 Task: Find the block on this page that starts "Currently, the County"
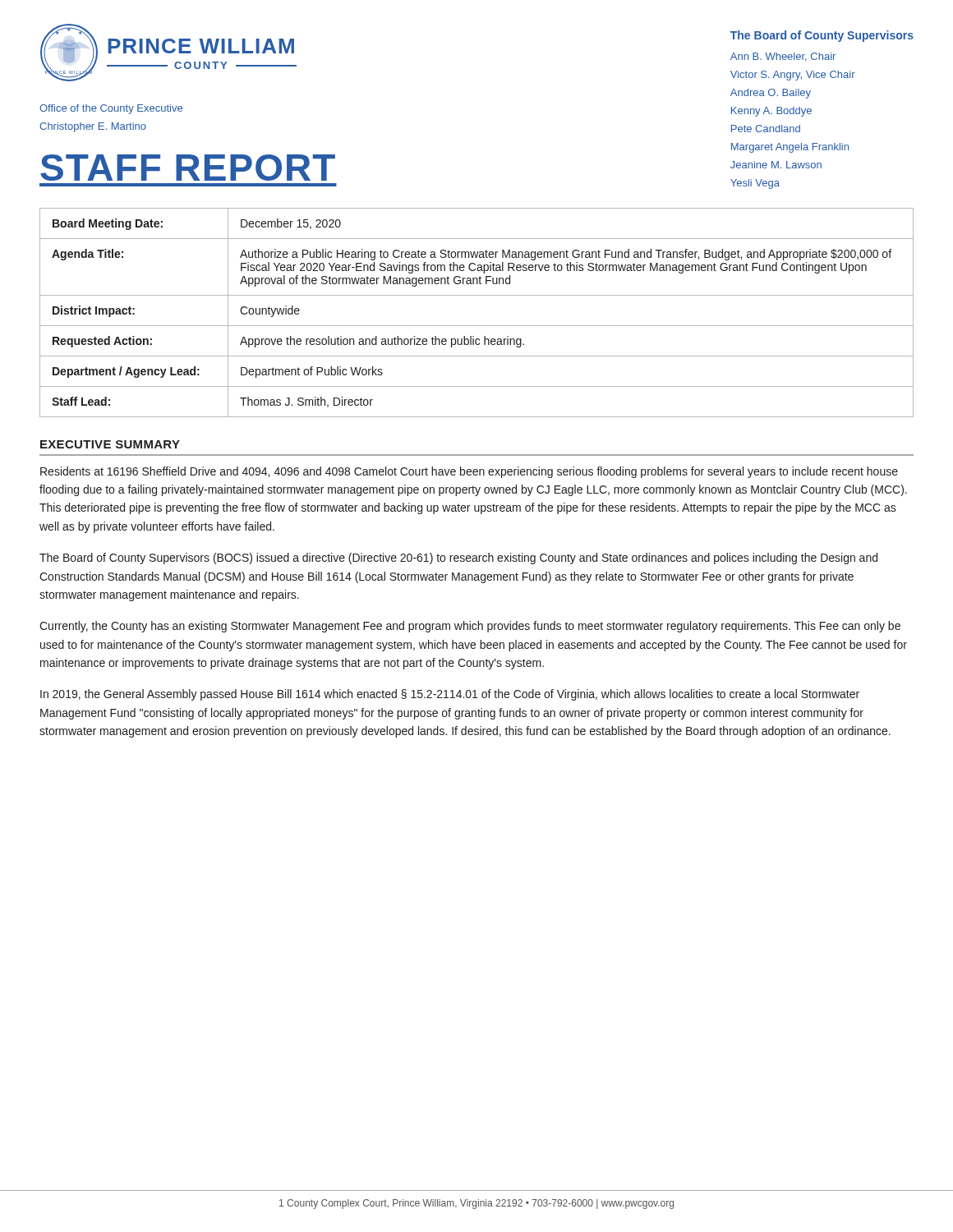pos(473,645)
